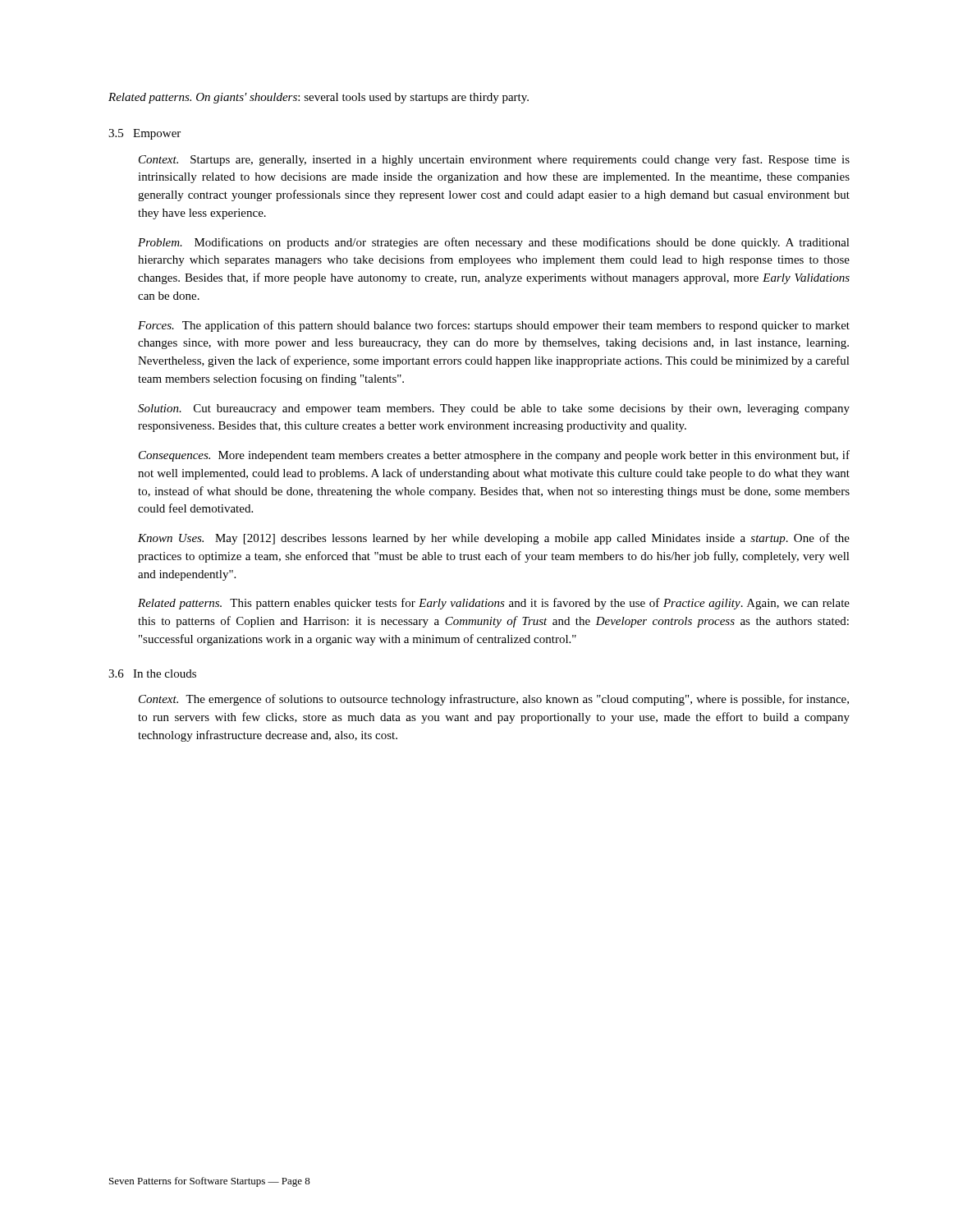Where is the passage that starts "Related patterns. On giants' shoulders:"?

click(319, 97)
